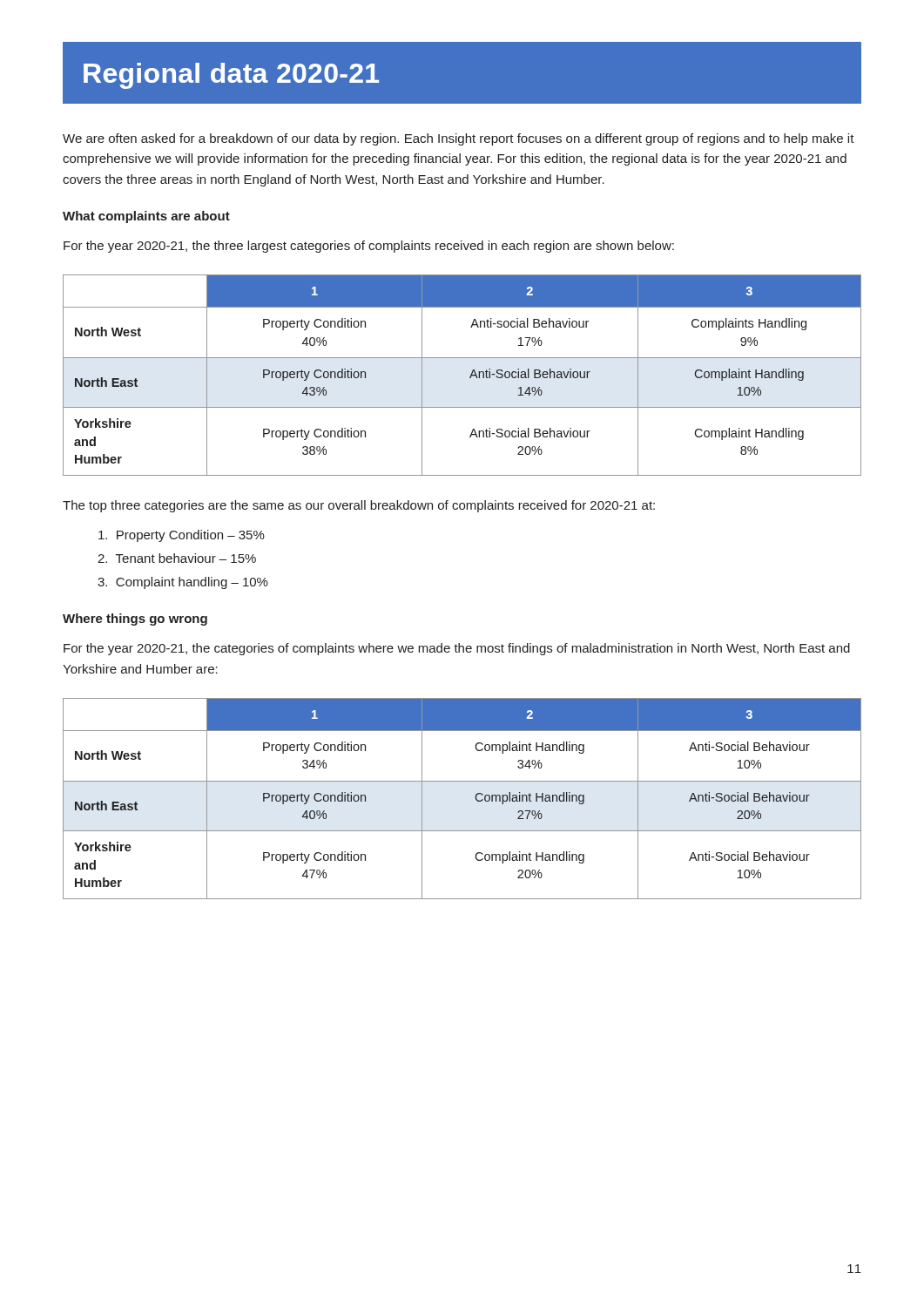Point to the element starting "The top three categories"
This screenshot has width=924, height=1307.
point(359,505)
